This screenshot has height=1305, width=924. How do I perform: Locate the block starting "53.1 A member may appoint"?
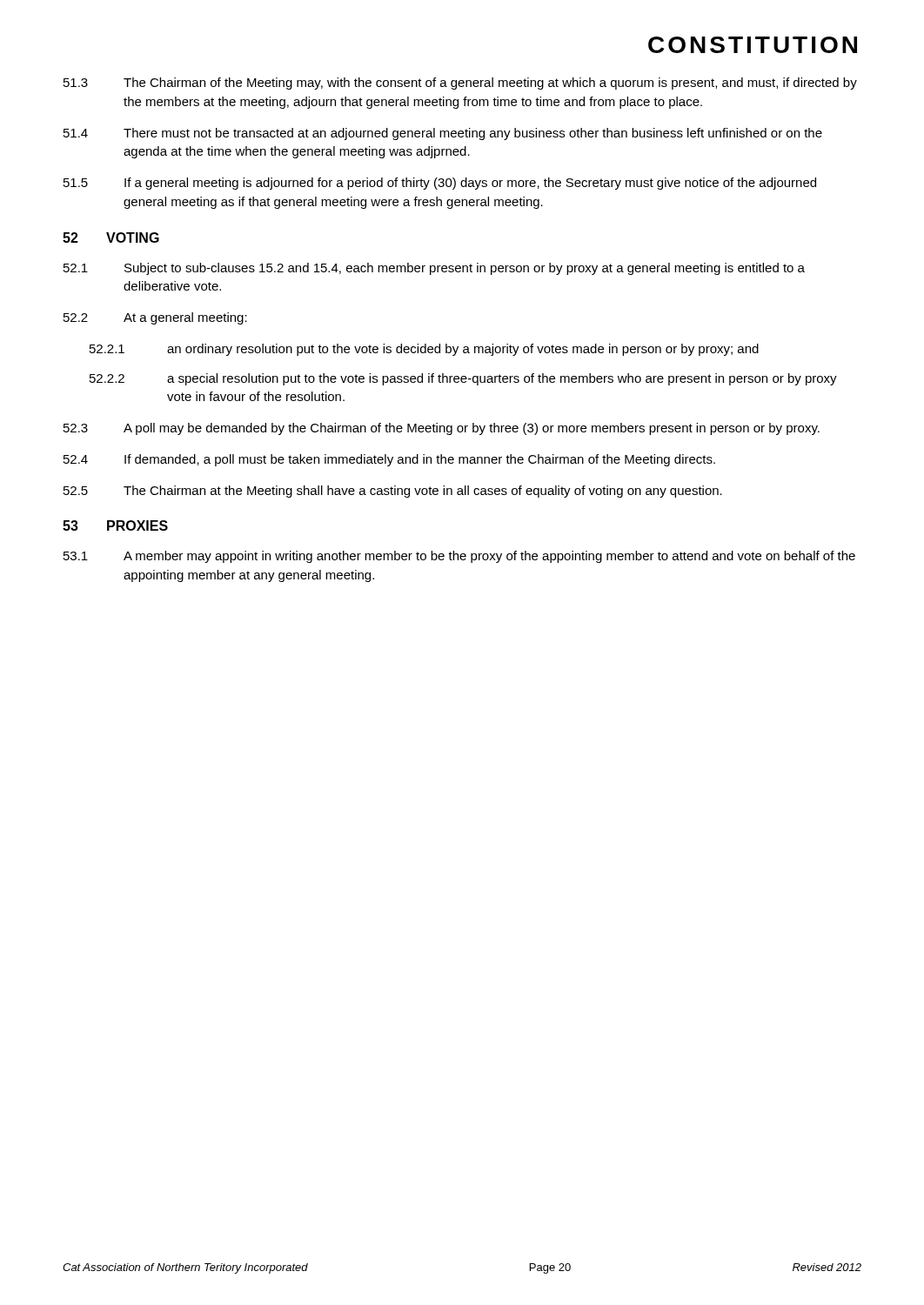[x=462, y=565]
